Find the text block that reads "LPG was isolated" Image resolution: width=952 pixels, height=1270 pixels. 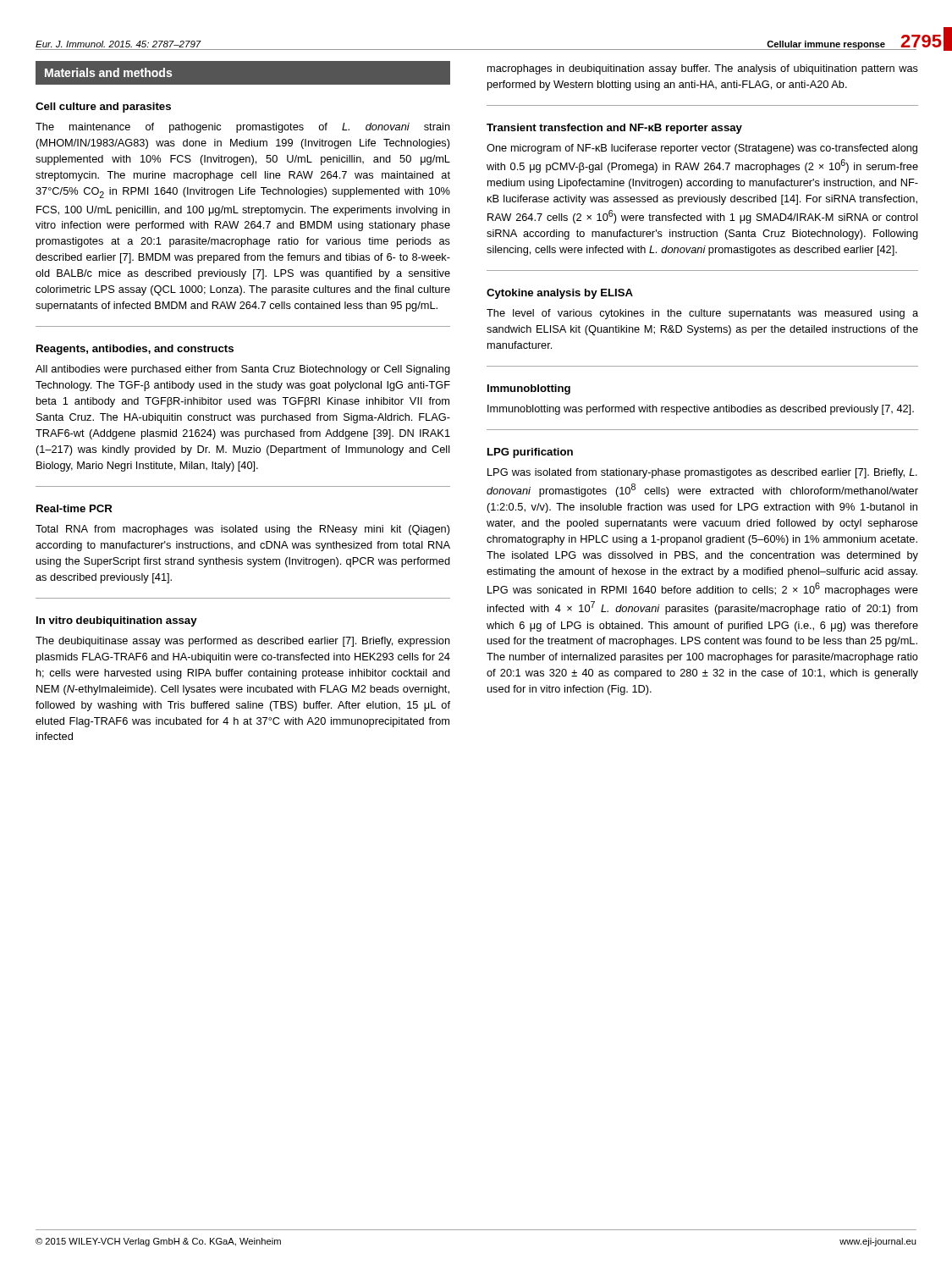pyautogui.click(x=702, y=581)
